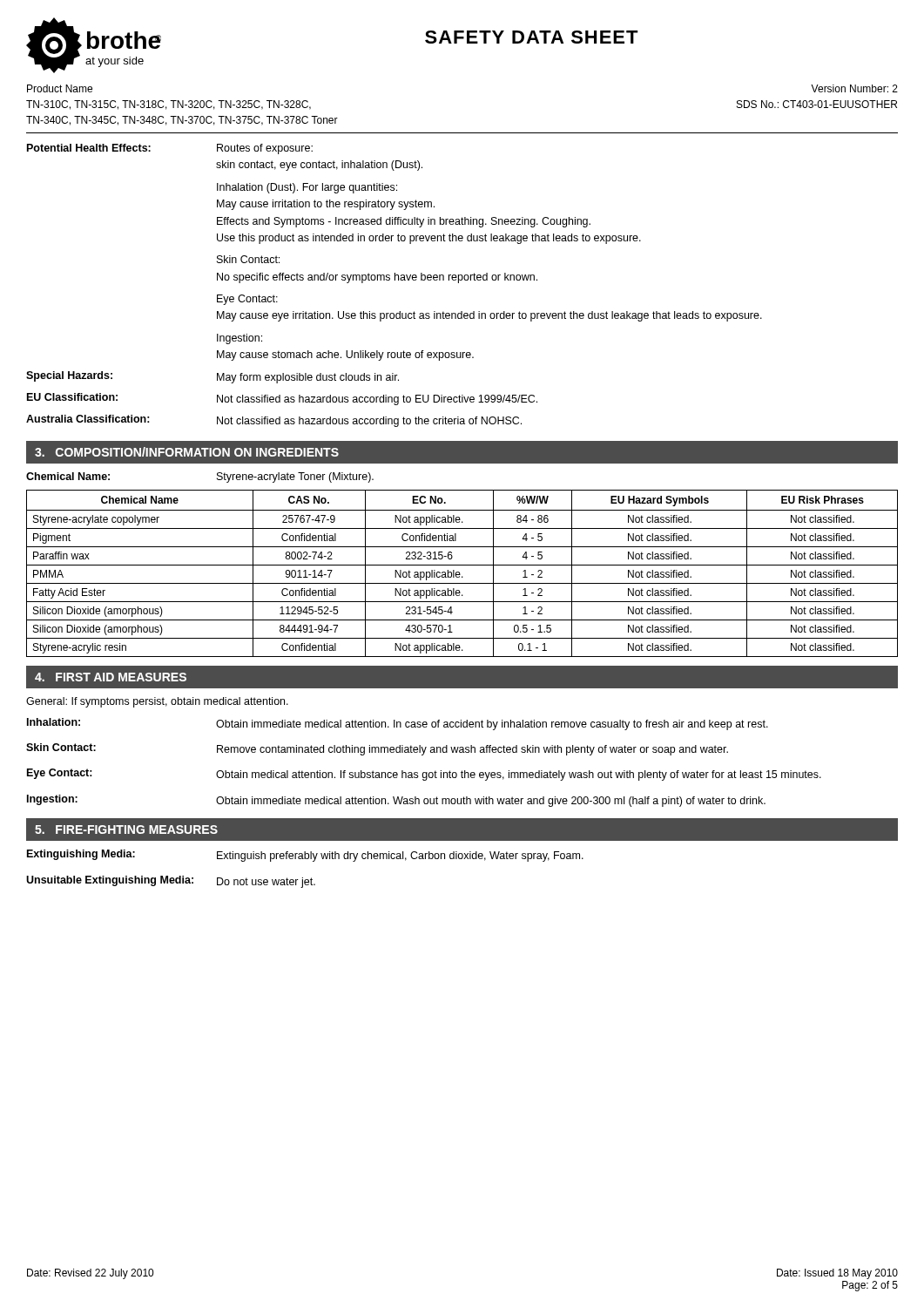Find the element starting "Special Hazards: May"

pyautogui.click(x=77, y=377)
